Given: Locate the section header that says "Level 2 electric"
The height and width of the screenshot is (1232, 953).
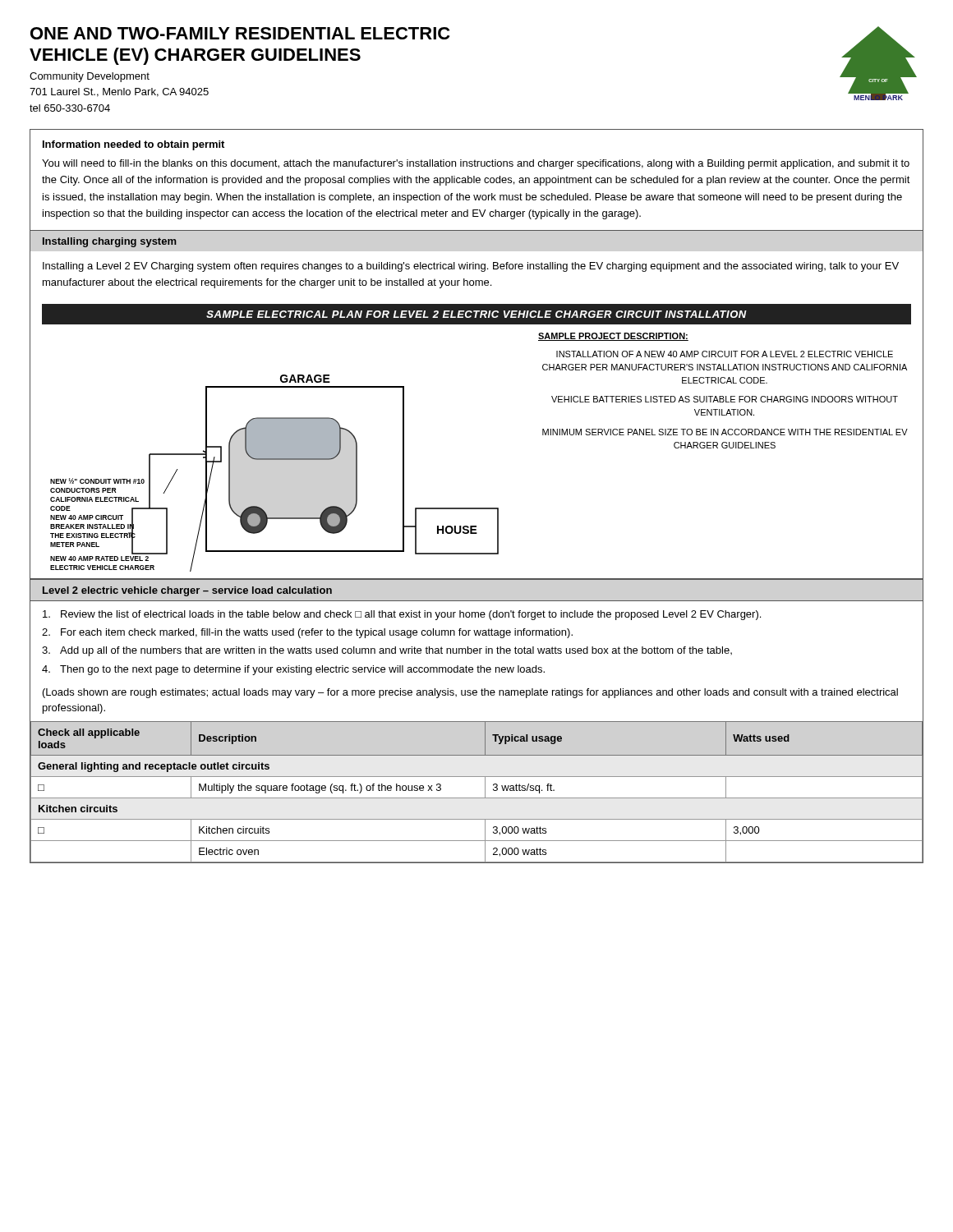Looking at the screenshot, I should click(x=187, y=590).
